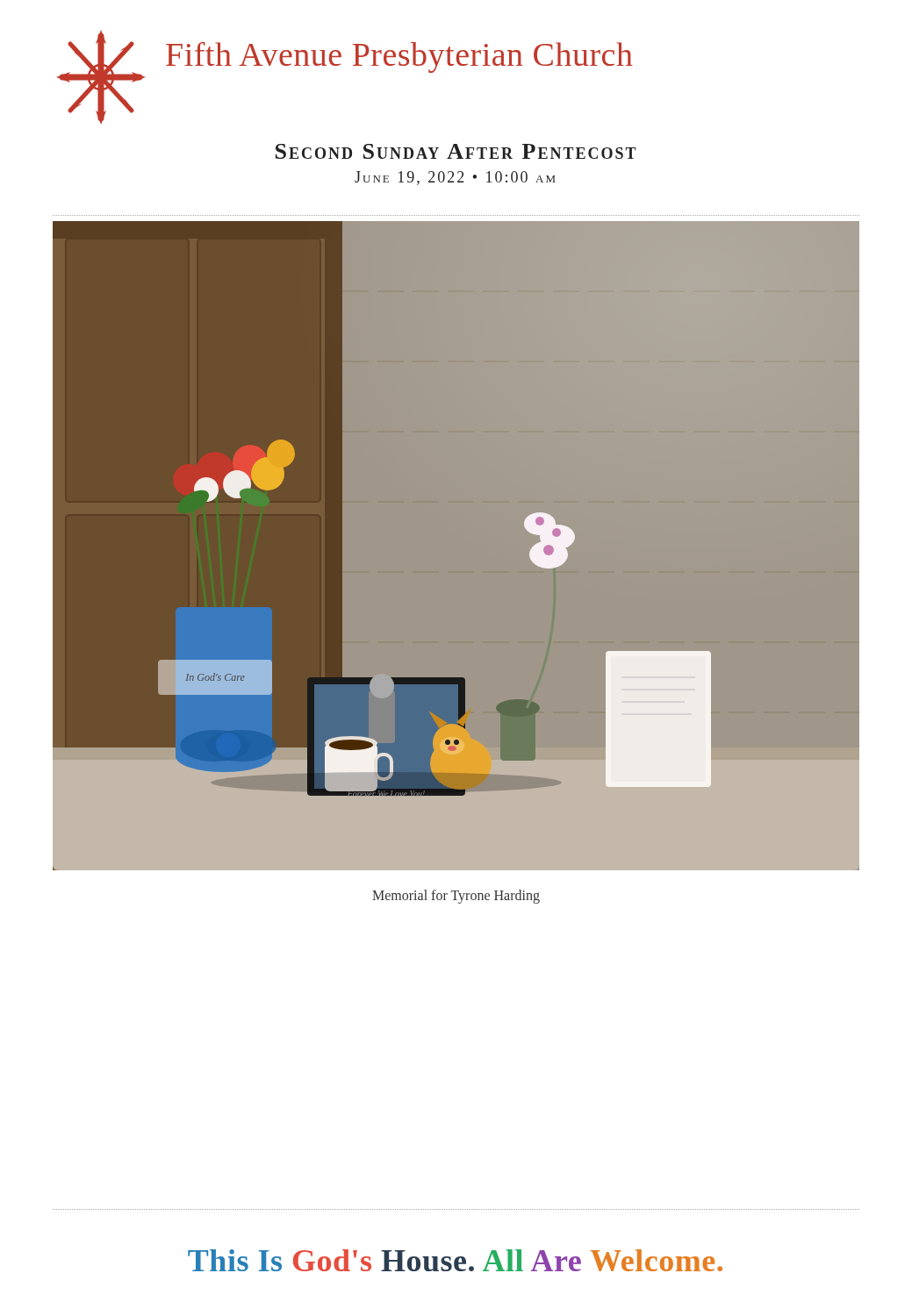Select the region starting "Memorial for Tyrone Harding"
The height and width of the screenshot is (1316, 912).
coord(456,895)
